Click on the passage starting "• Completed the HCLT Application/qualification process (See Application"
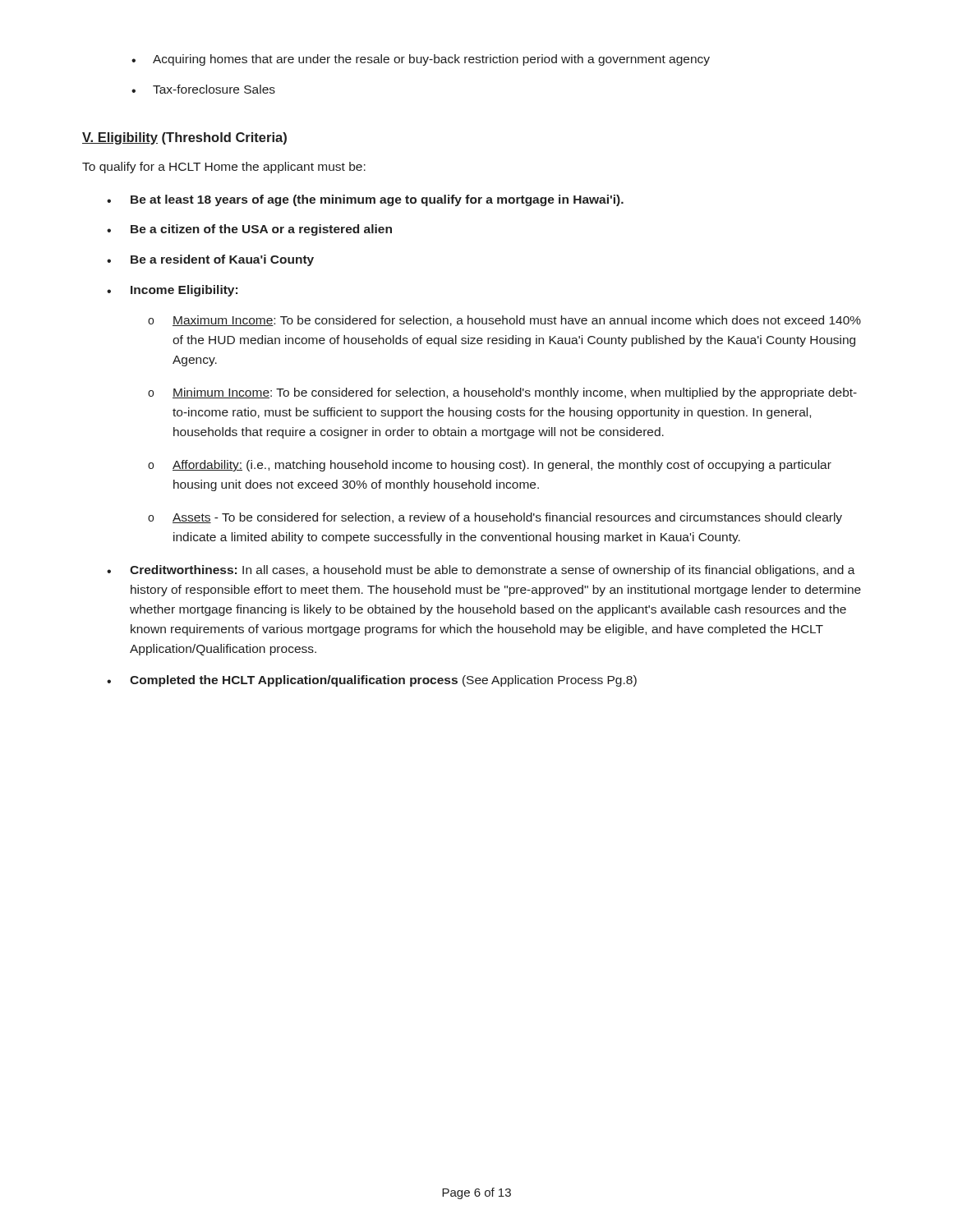Image resolution: width=953 pixels, height=1232 pixels. (372, 681)
